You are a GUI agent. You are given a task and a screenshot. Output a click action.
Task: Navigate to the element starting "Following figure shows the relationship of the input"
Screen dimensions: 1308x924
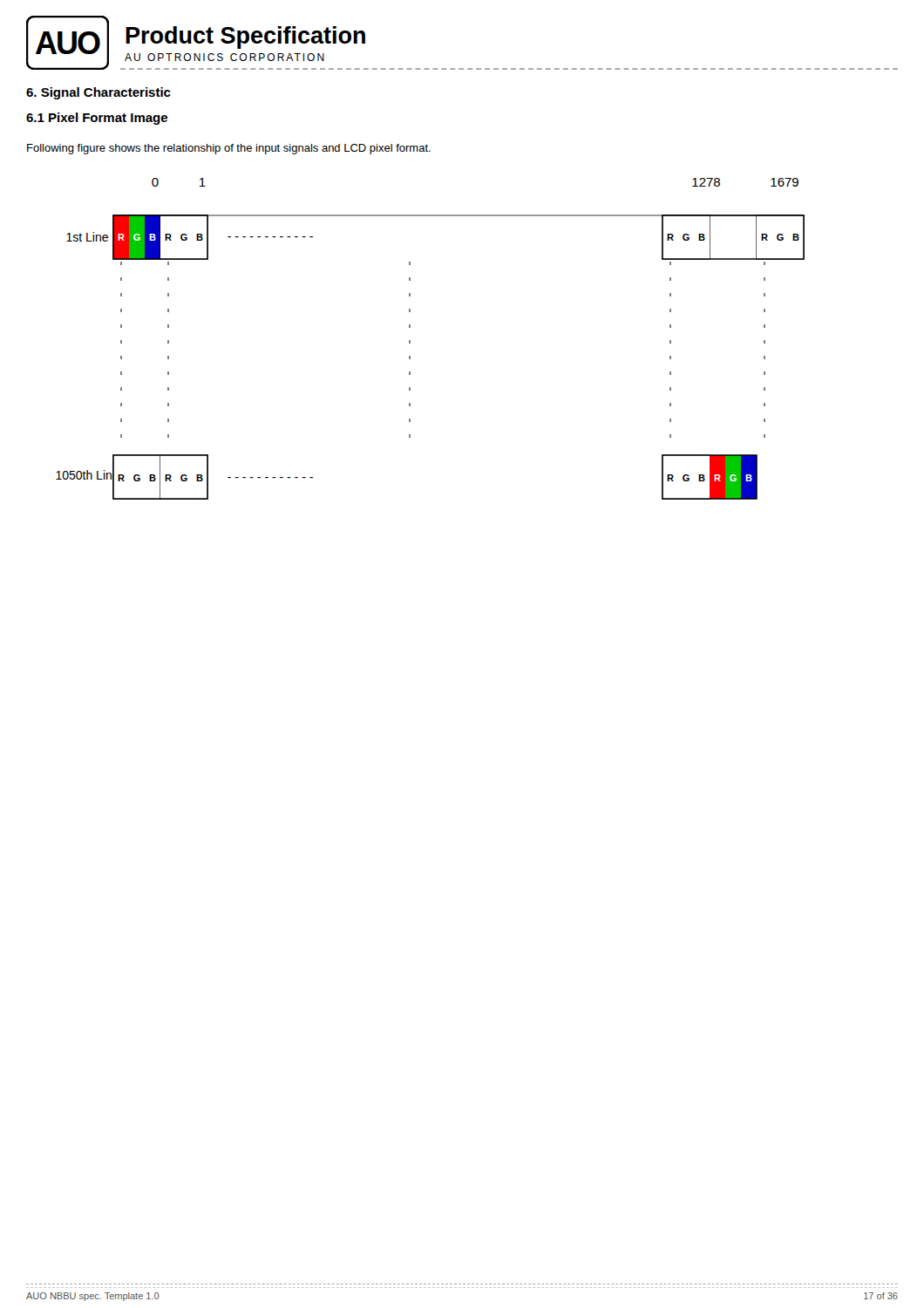(x=229, y=148)
